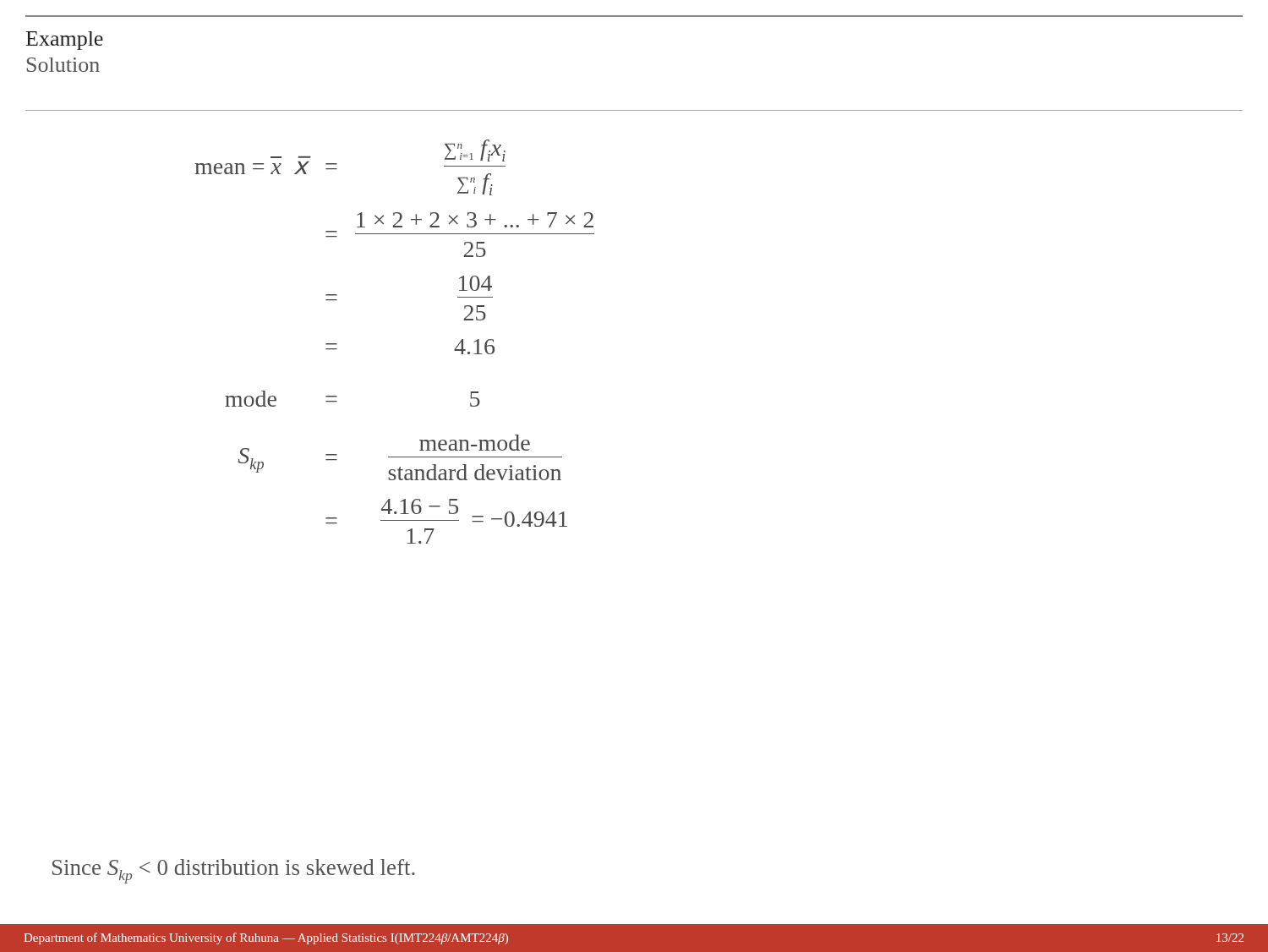Screen dimensions: 952x1268
Task: Point to the block beginning "Since Skp < 0 distribution is skewed"
Action: (233, 869)
